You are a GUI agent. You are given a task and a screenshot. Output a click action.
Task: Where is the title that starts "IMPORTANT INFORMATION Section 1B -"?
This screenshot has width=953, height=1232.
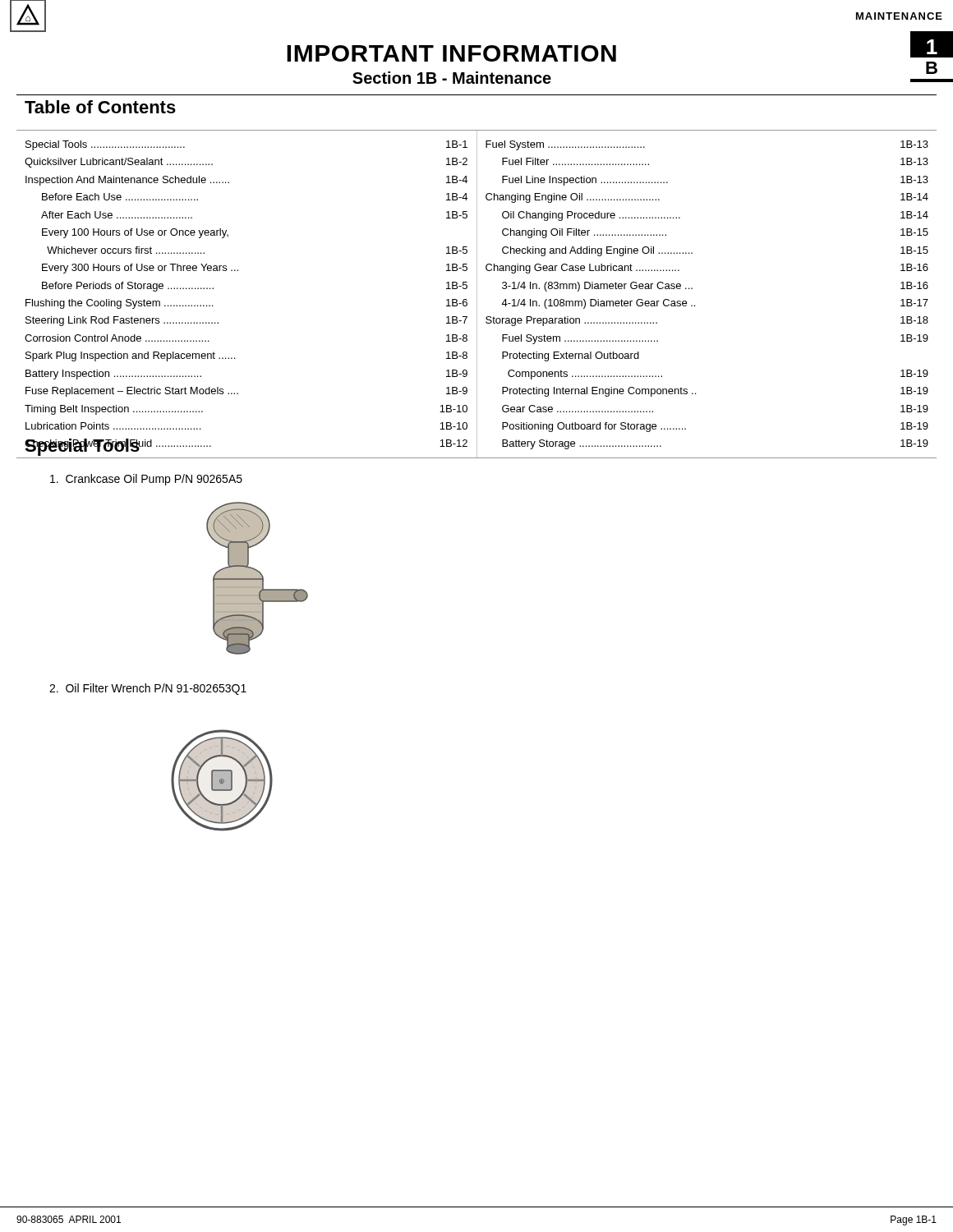click(x=452, y=64)
